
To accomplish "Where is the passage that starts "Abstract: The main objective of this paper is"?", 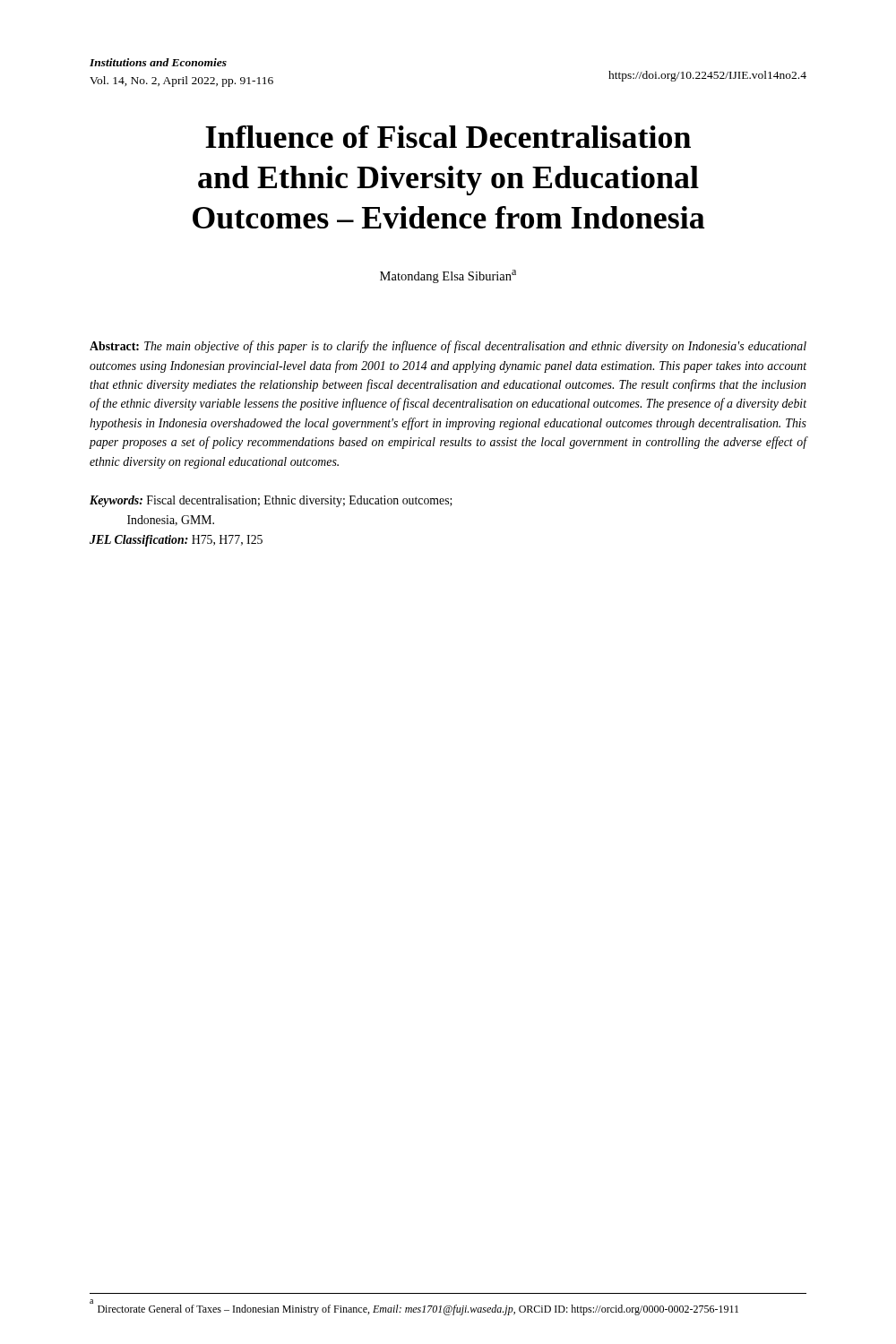I will click(448, 404).
